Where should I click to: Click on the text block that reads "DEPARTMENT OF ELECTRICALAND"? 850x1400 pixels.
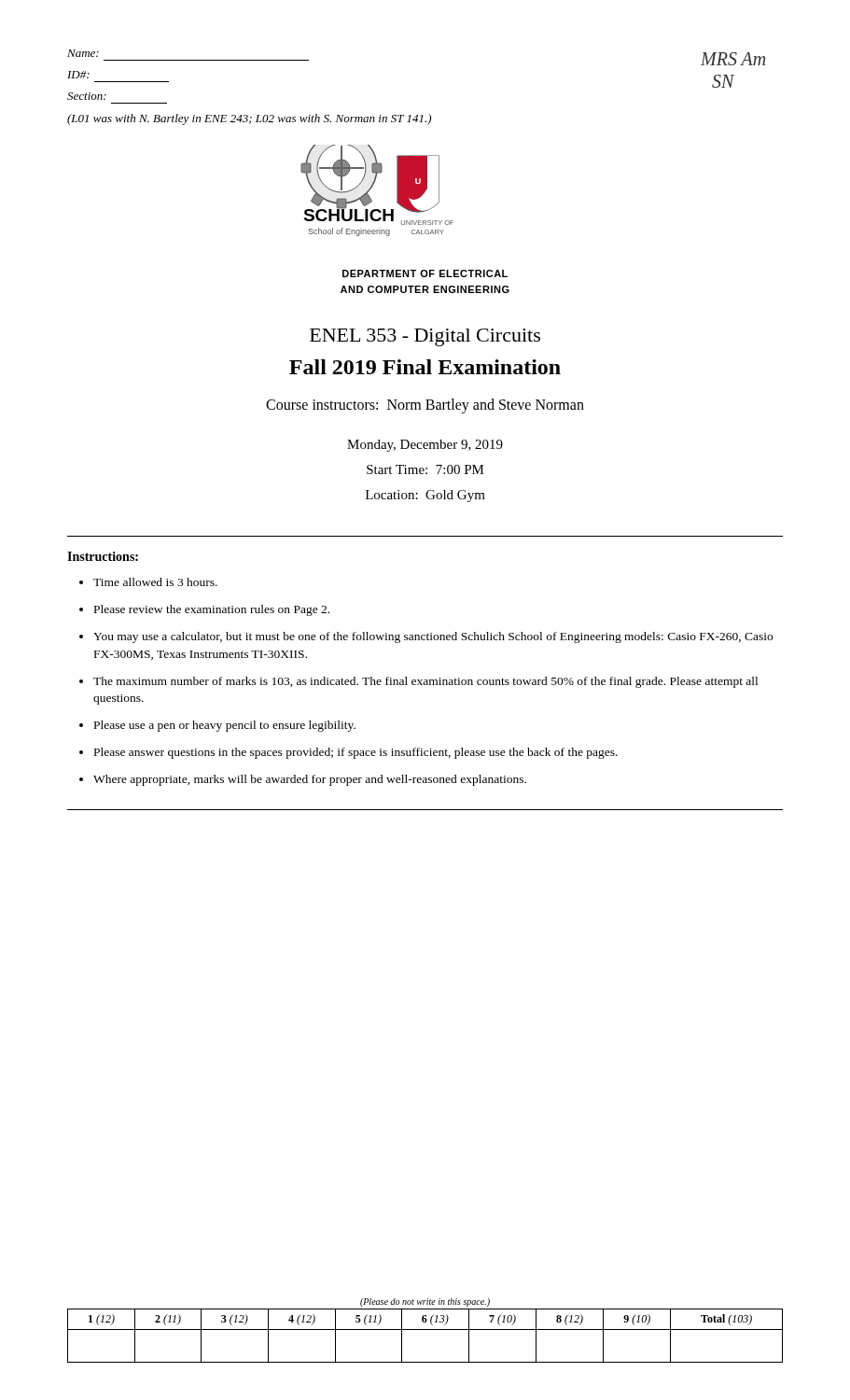425,281
